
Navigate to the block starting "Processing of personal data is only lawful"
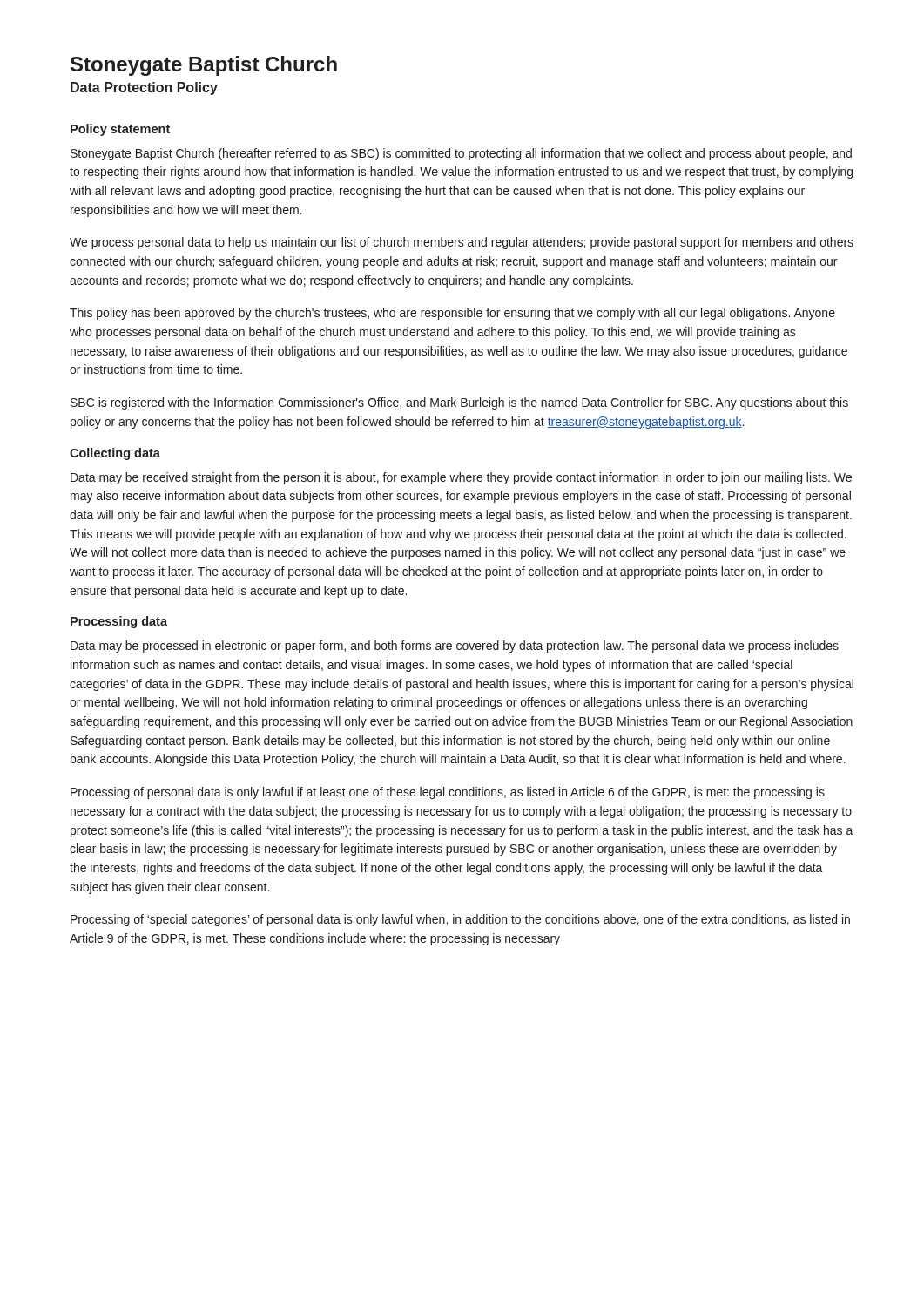[x=462, y=840]
